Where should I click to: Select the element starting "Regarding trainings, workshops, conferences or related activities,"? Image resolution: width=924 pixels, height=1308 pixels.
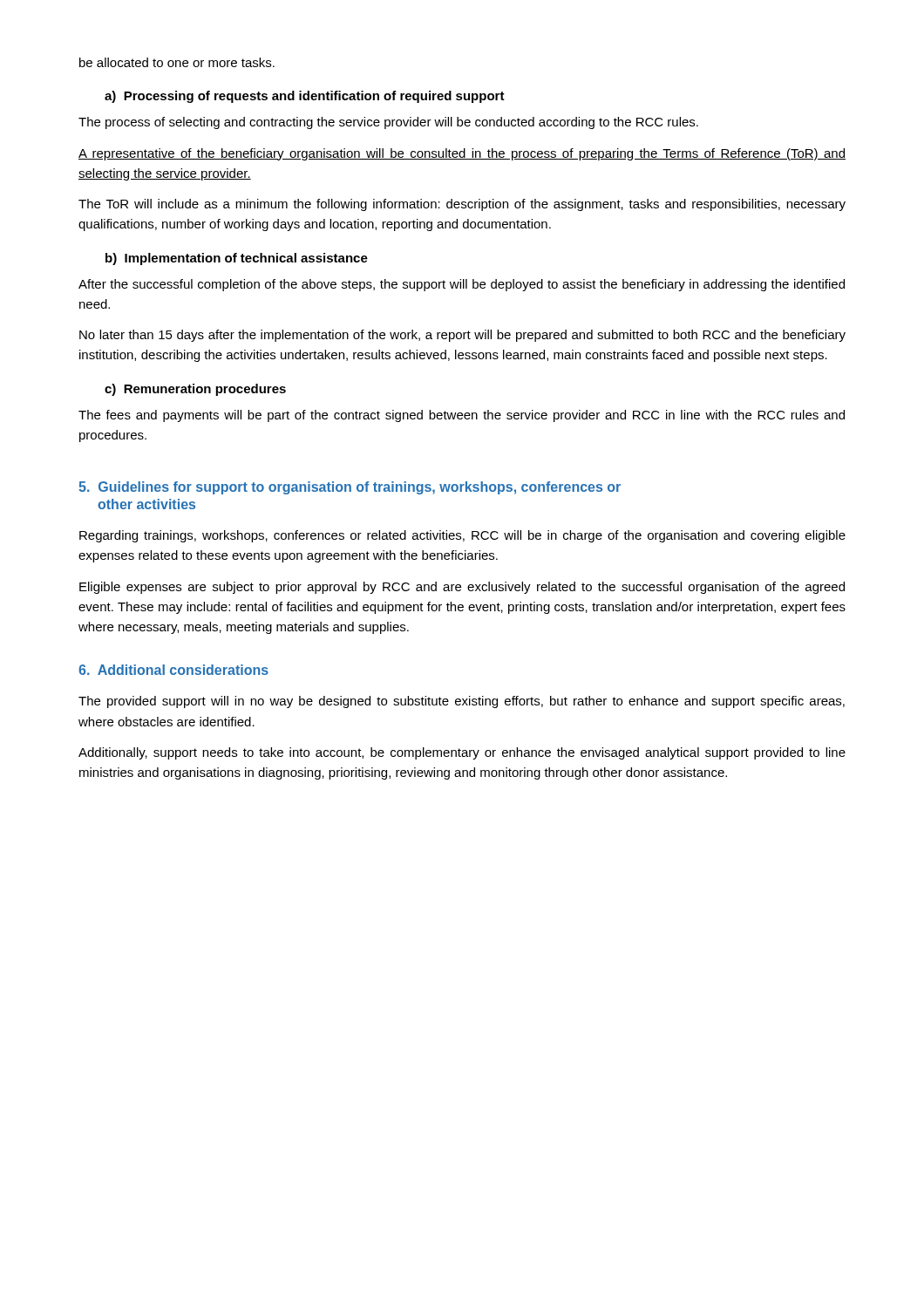pos(462,545)
